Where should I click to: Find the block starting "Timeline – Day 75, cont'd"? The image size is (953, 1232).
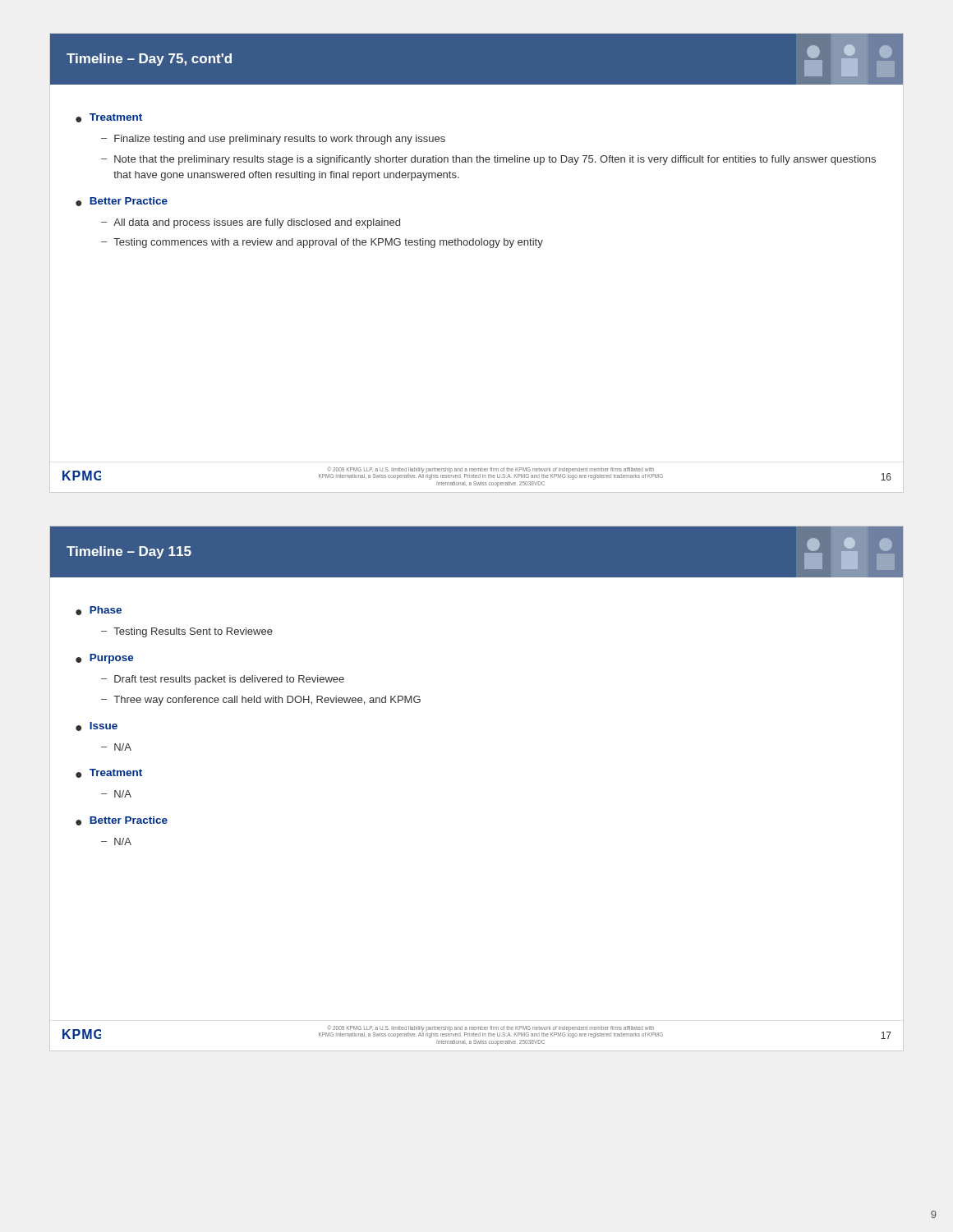(x=150, y=59)
